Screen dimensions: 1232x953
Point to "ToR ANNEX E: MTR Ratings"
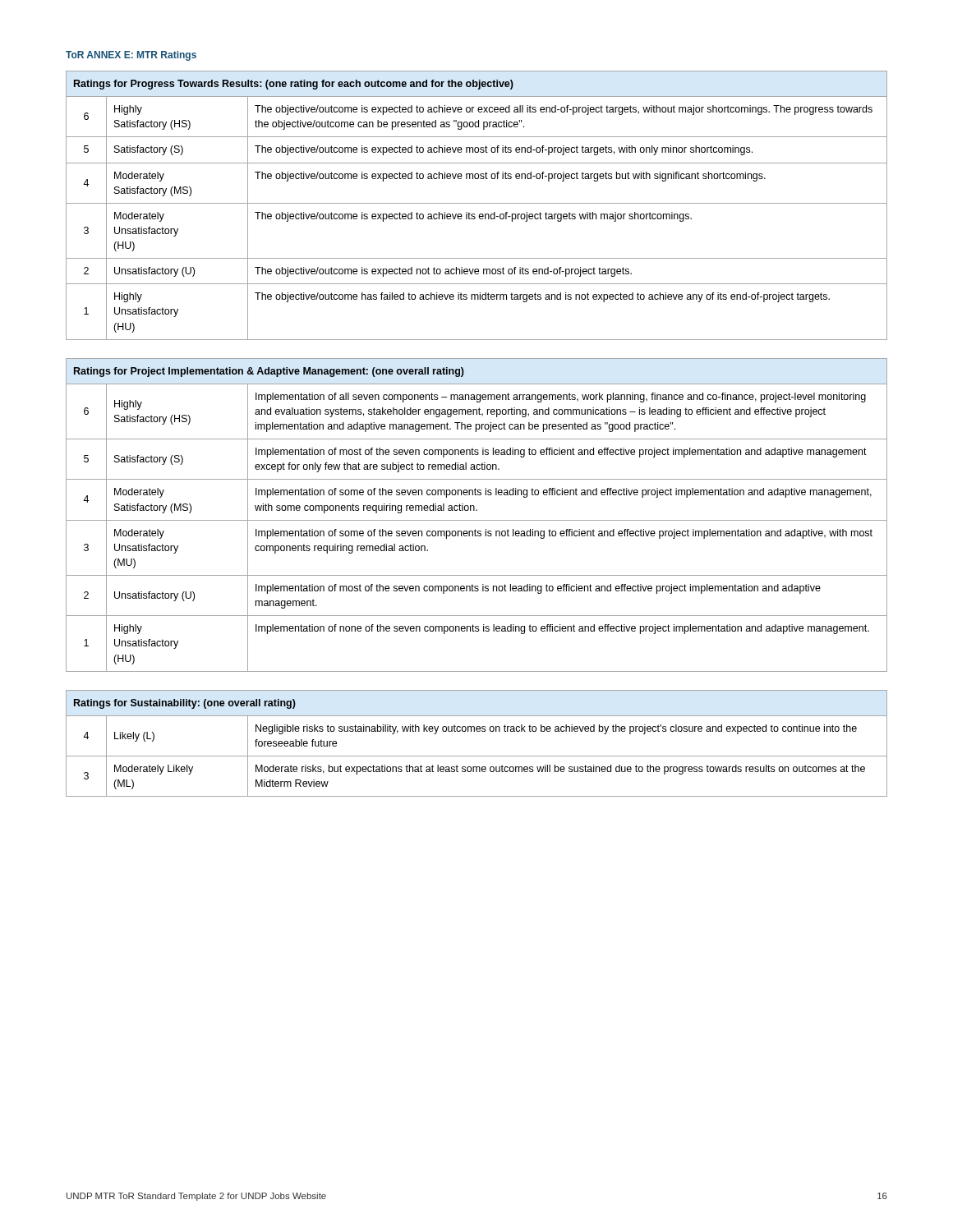(131, 55)
